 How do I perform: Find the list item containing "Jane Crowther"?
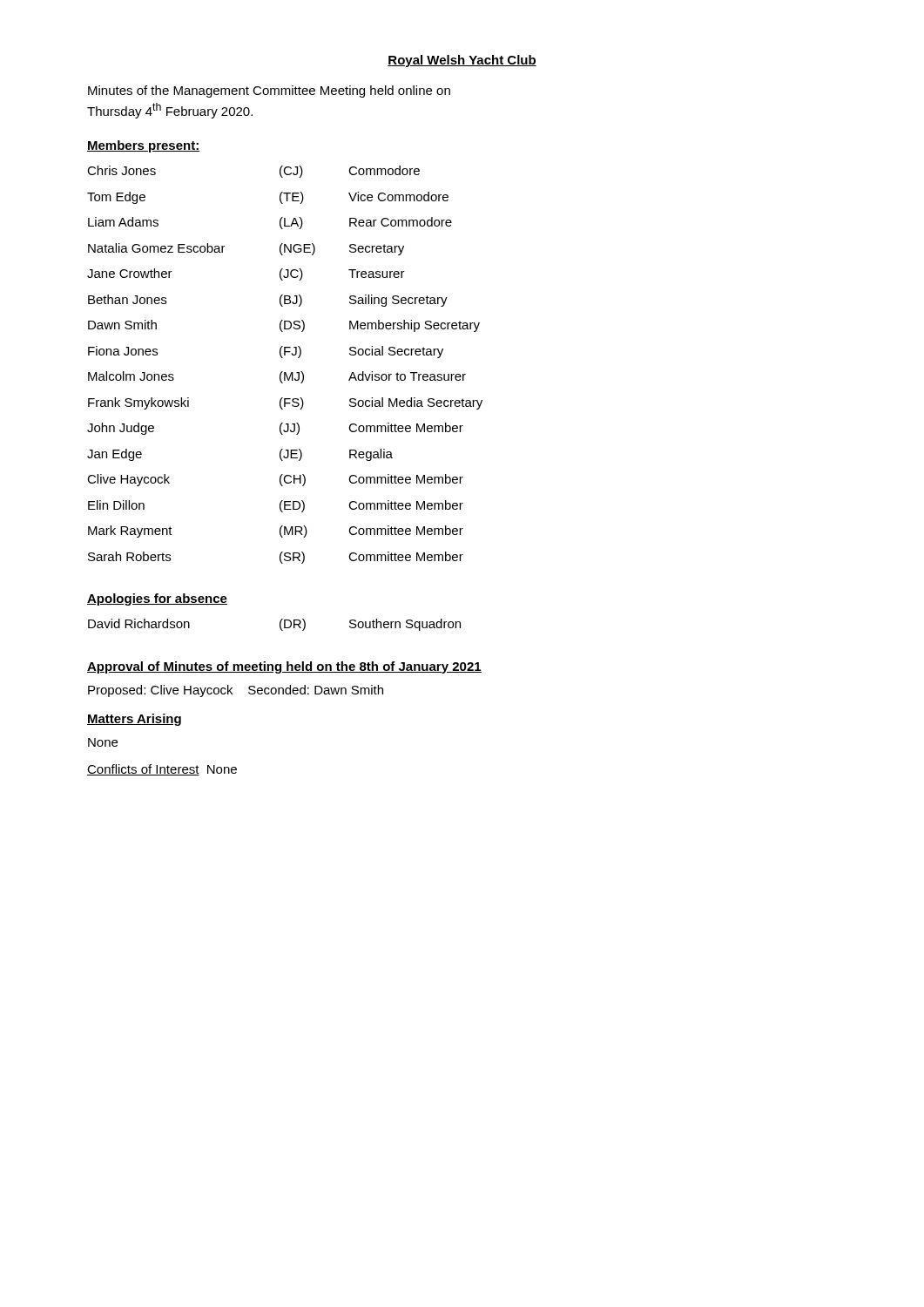pyautogui.click(x=130, y=273)
